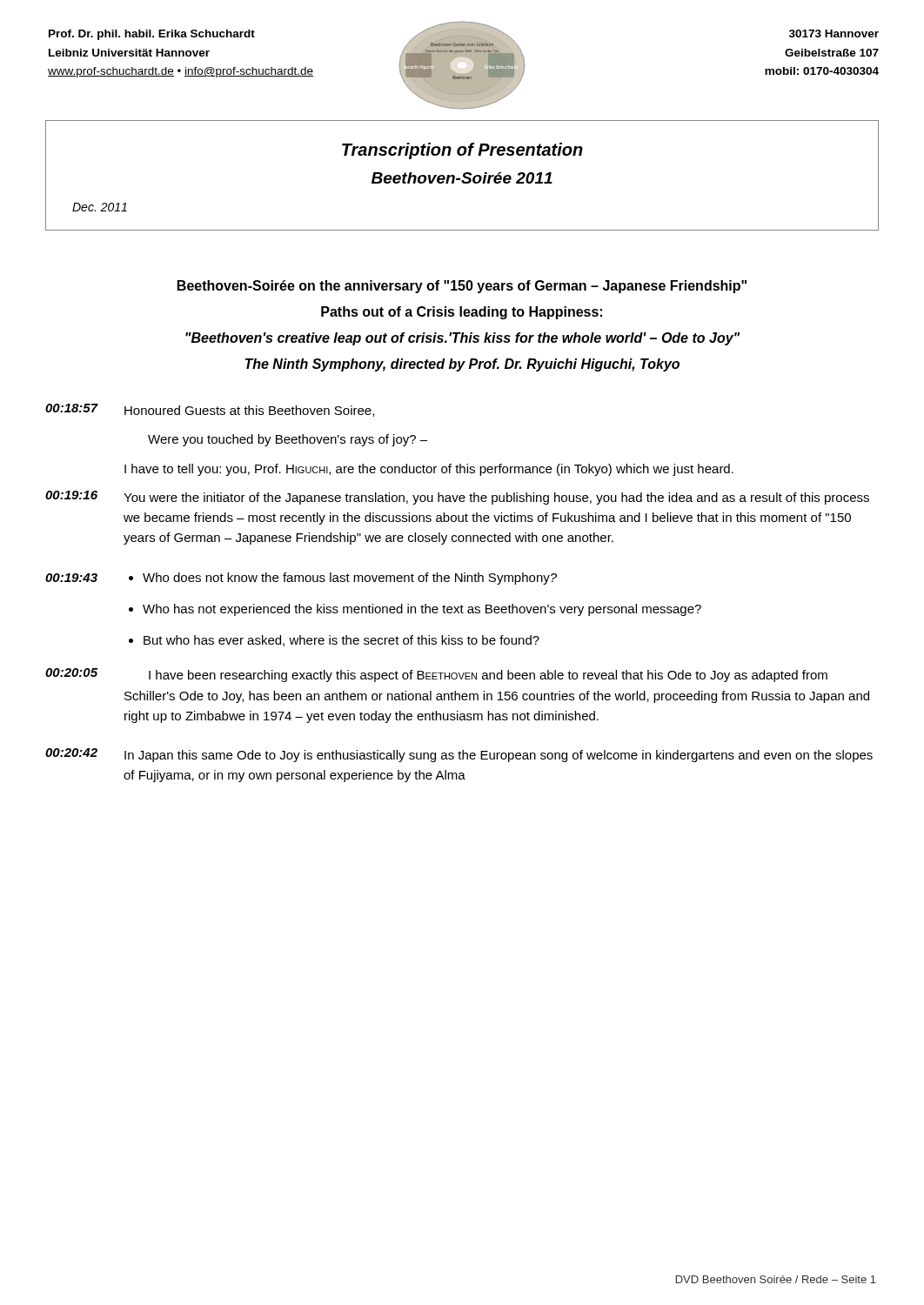Find the section header with the text "Beethoven-Soirée on the anniversary of "150 years"
Viewport: 924px width, 1305px height.
pyautogui.click(x=462, y=286)
